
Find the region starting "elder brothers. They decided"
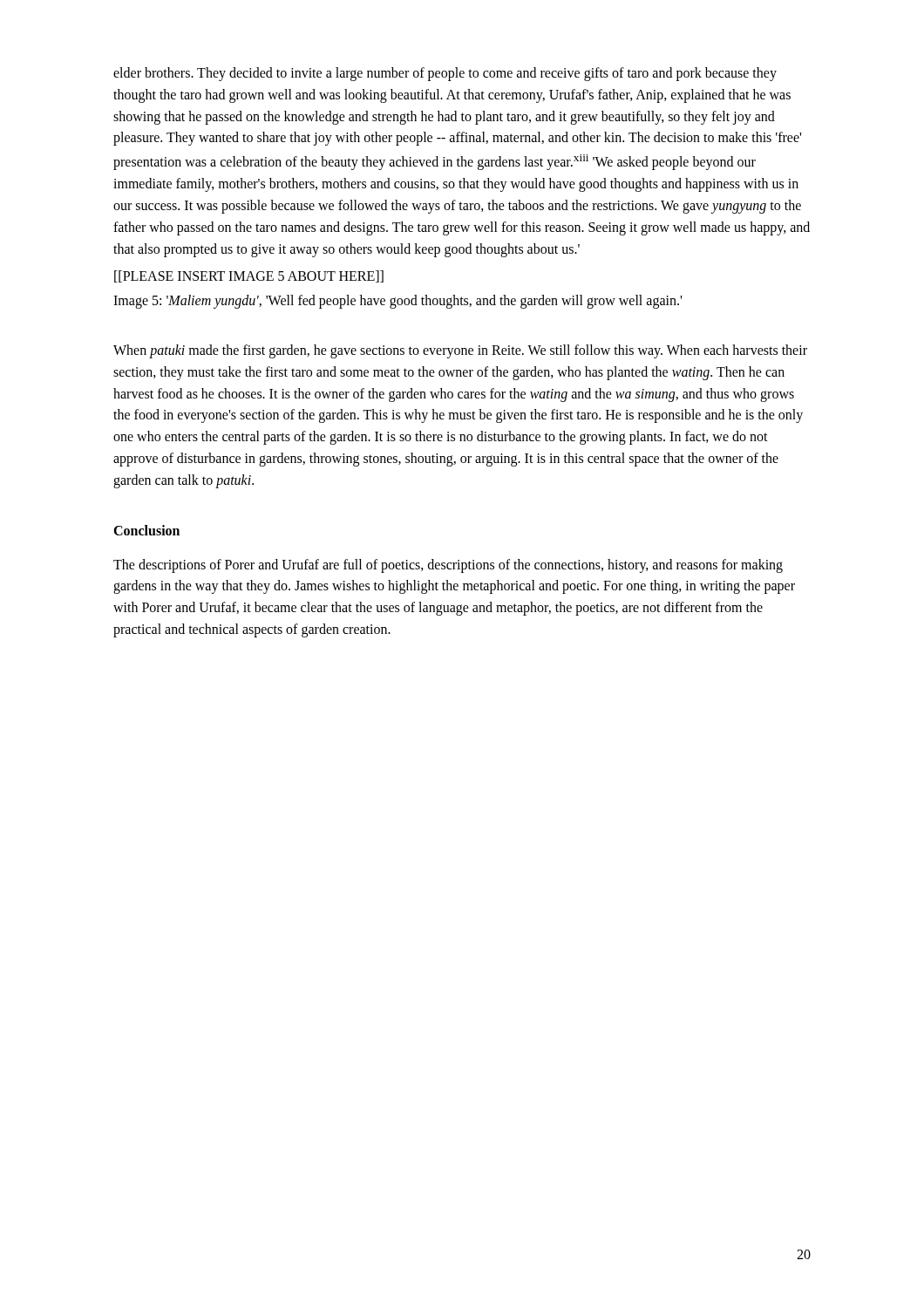point(462,161)
